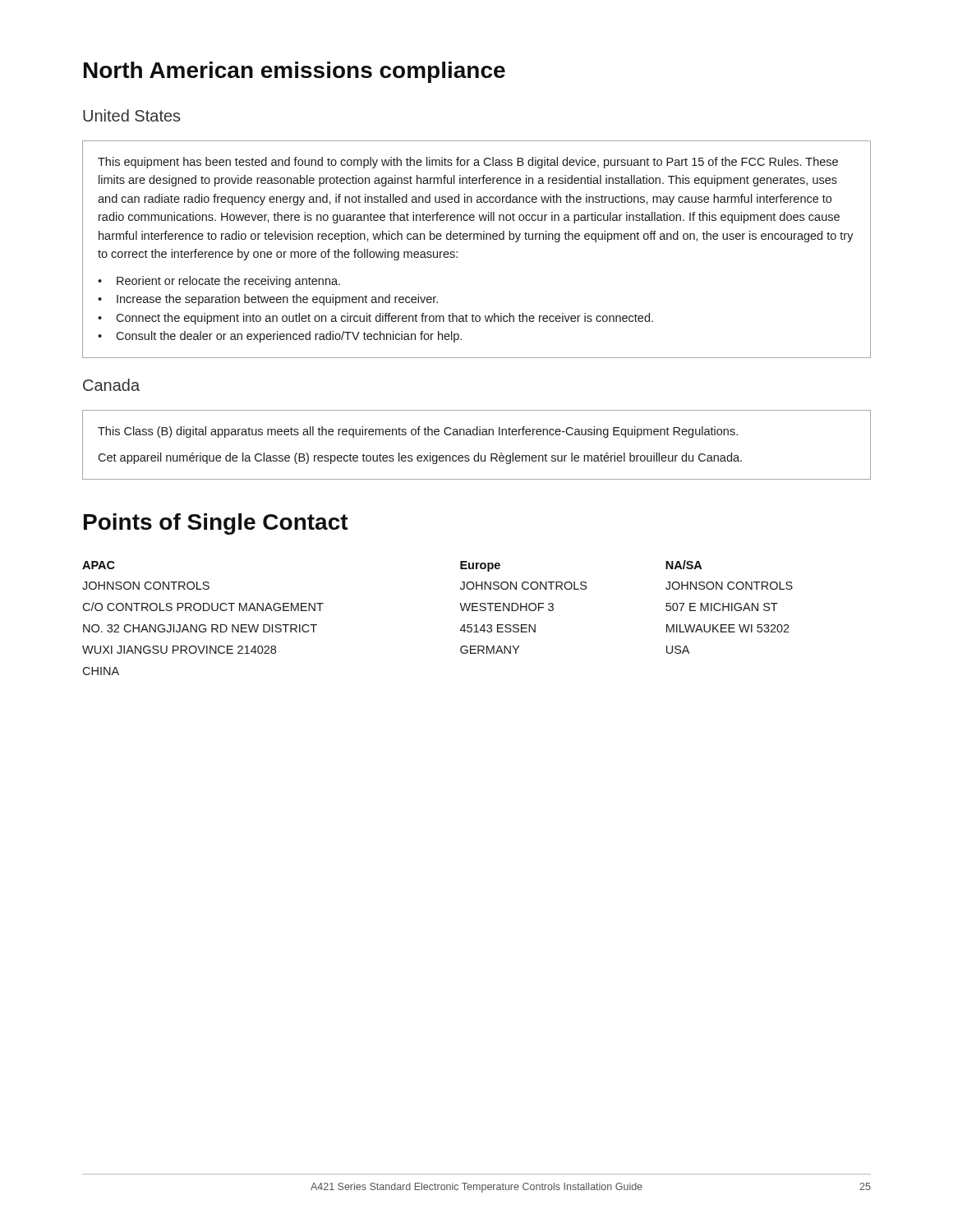This screenshot has width=953, height=1232.
Task: Navigate to the text block starting "•Connect the equipment"
Action: pos(376,318)
